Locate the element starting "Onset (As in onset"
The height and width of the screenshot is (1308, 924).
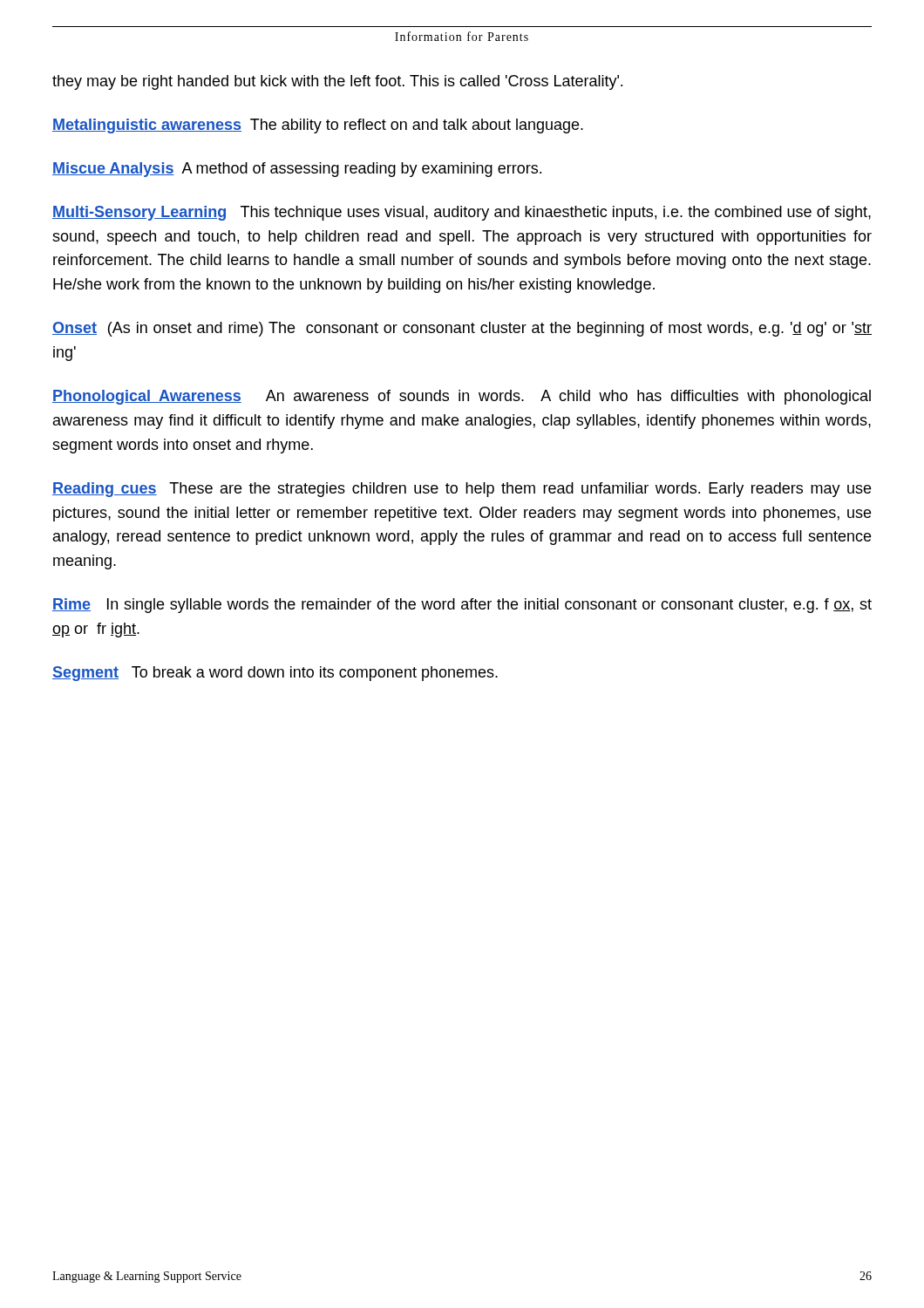click(x=462, y=340)
